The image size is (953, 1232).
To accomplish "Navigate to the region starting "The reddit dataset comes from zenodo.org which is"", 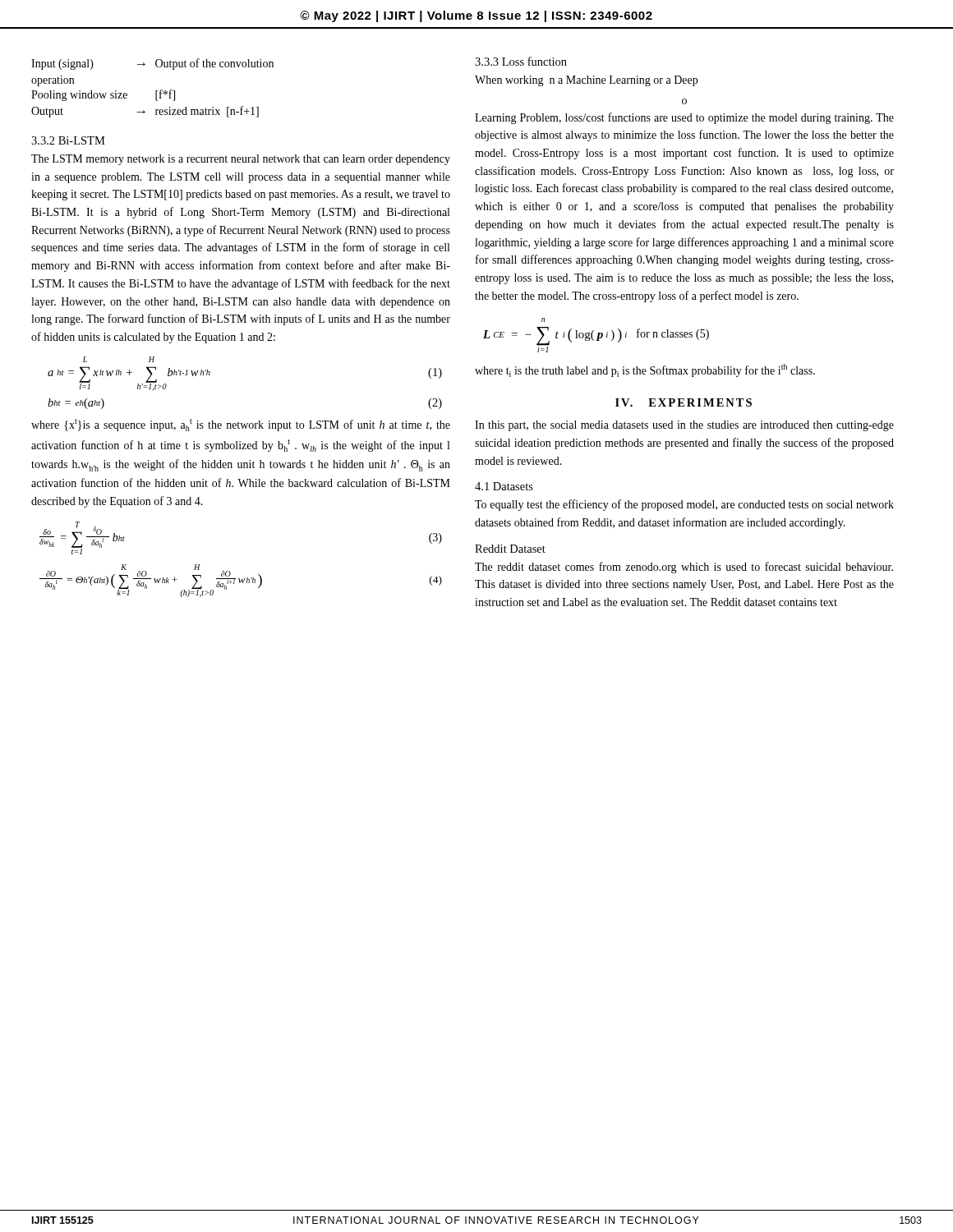I will (x=684, y=585).
